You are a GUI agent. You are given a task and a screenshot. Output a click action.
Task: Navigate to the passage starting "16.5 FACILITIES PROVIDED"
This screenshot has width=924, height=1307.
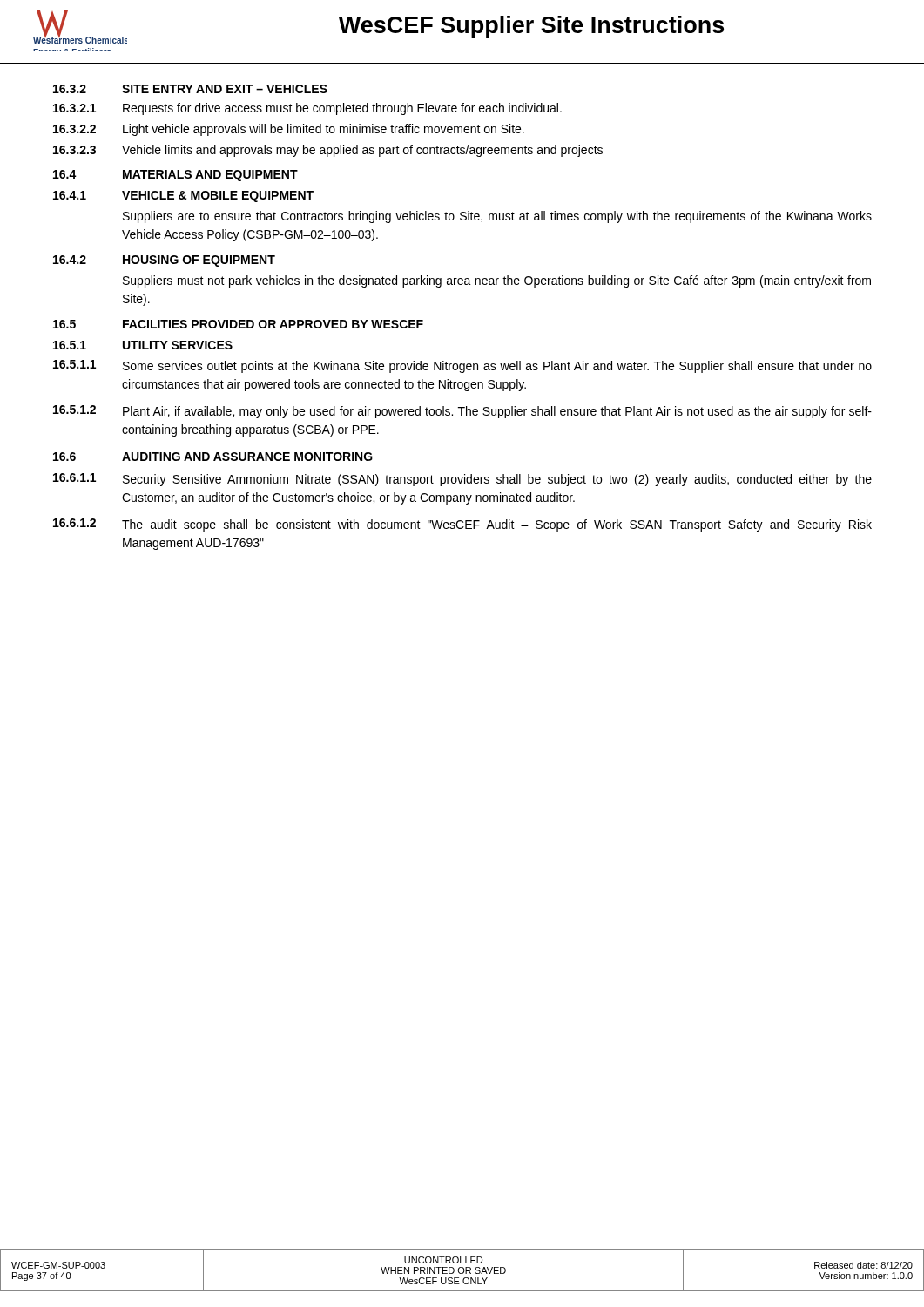click(x=238, y=324)
